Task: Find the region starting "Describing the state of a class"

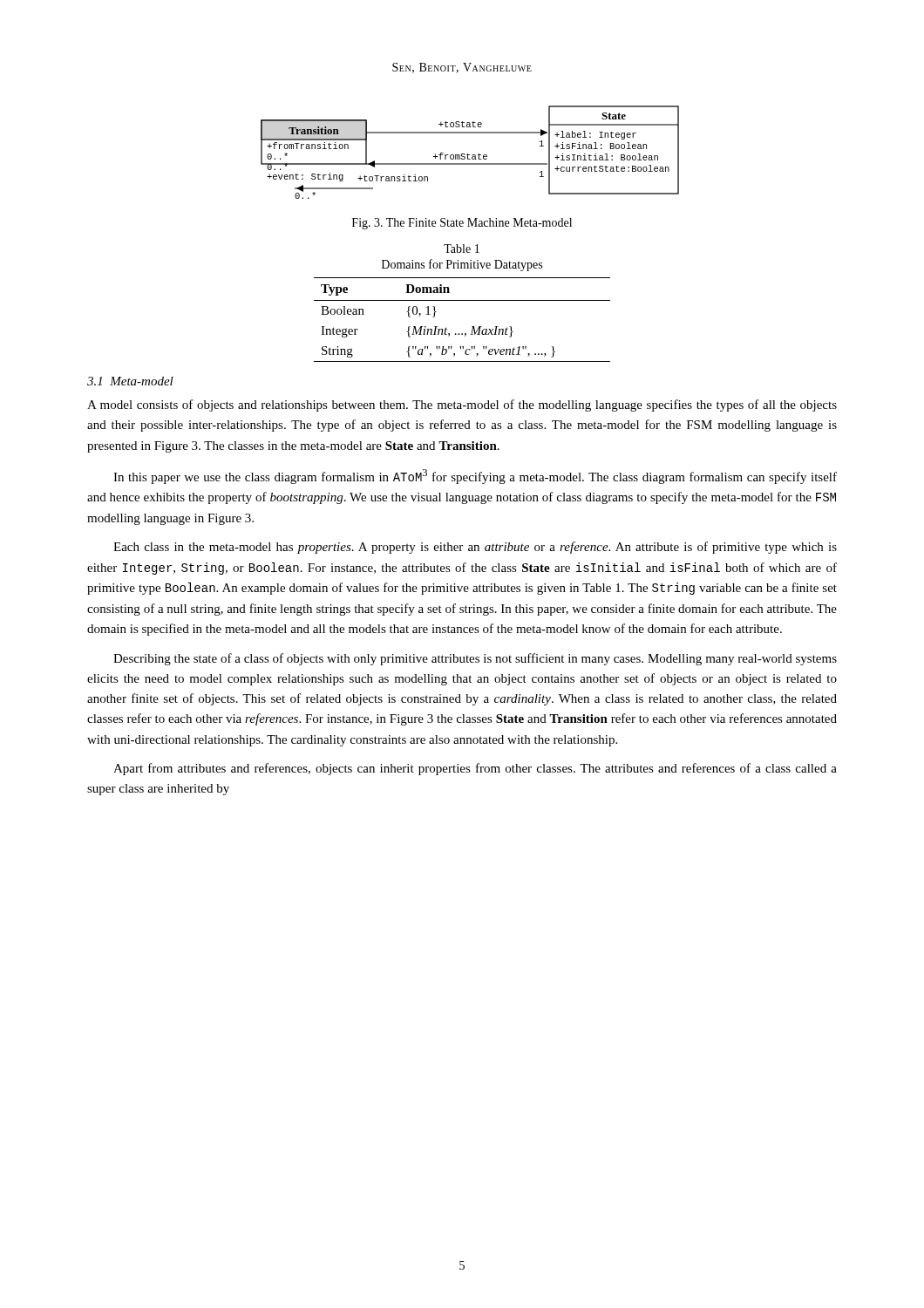Action: (462, 698)
